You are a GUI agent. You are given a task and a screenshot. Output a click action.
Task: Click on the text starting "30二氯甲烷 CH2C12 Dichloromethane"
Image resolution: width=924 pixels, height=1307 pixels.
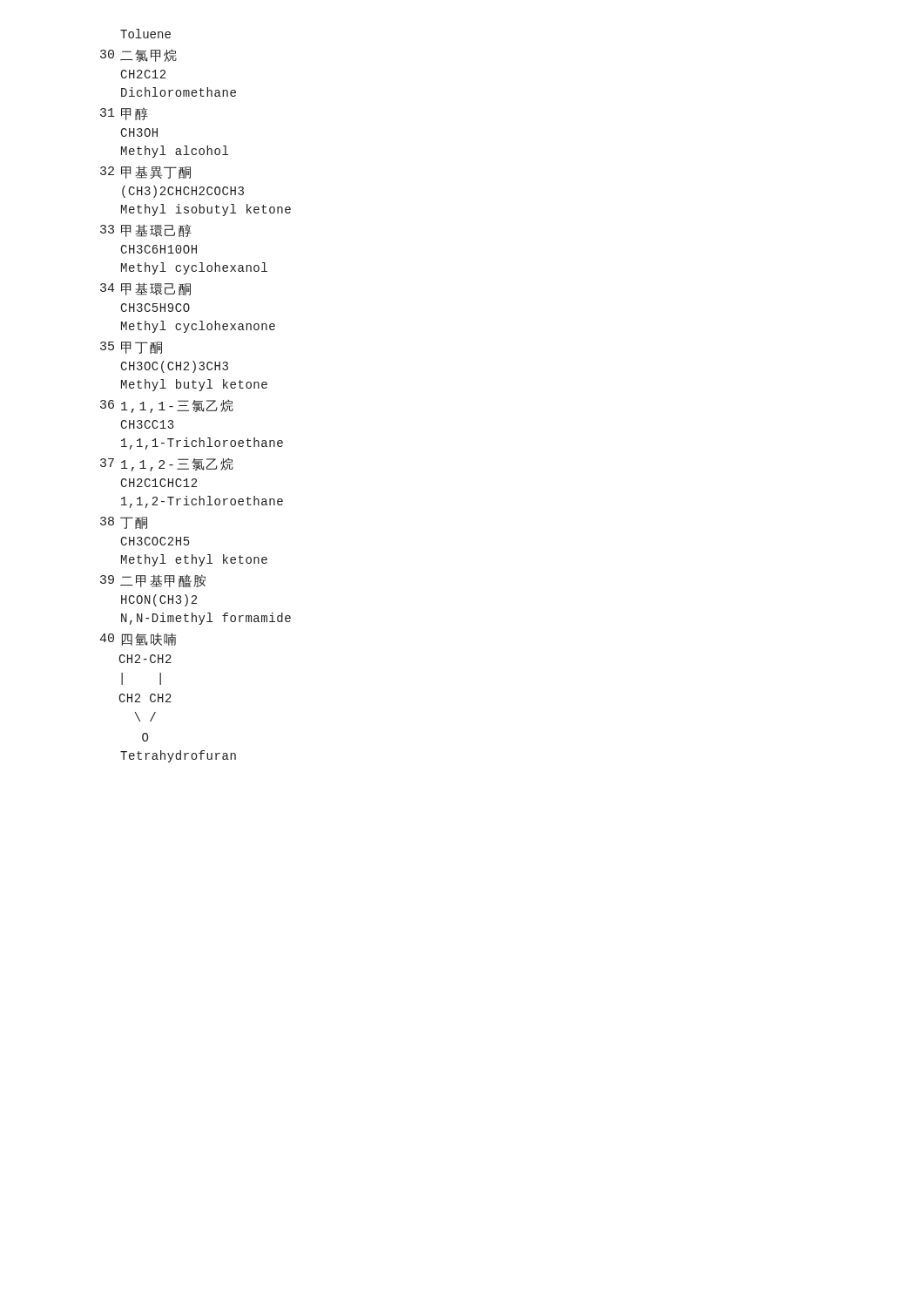(138, 56)
